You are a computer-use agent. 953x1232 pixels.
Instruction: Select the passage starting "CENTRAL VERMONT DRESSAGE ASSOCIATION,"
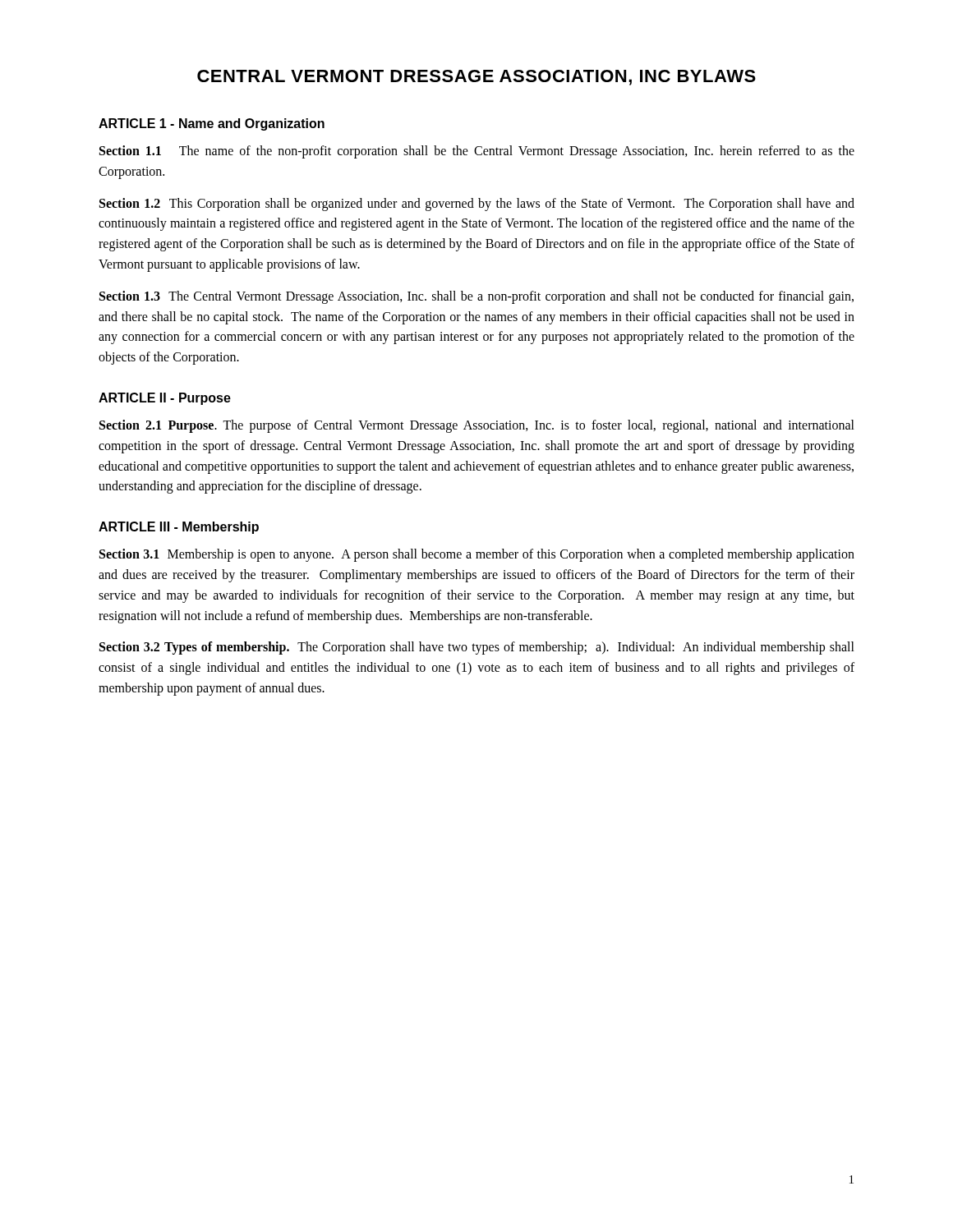pos(476,76)
